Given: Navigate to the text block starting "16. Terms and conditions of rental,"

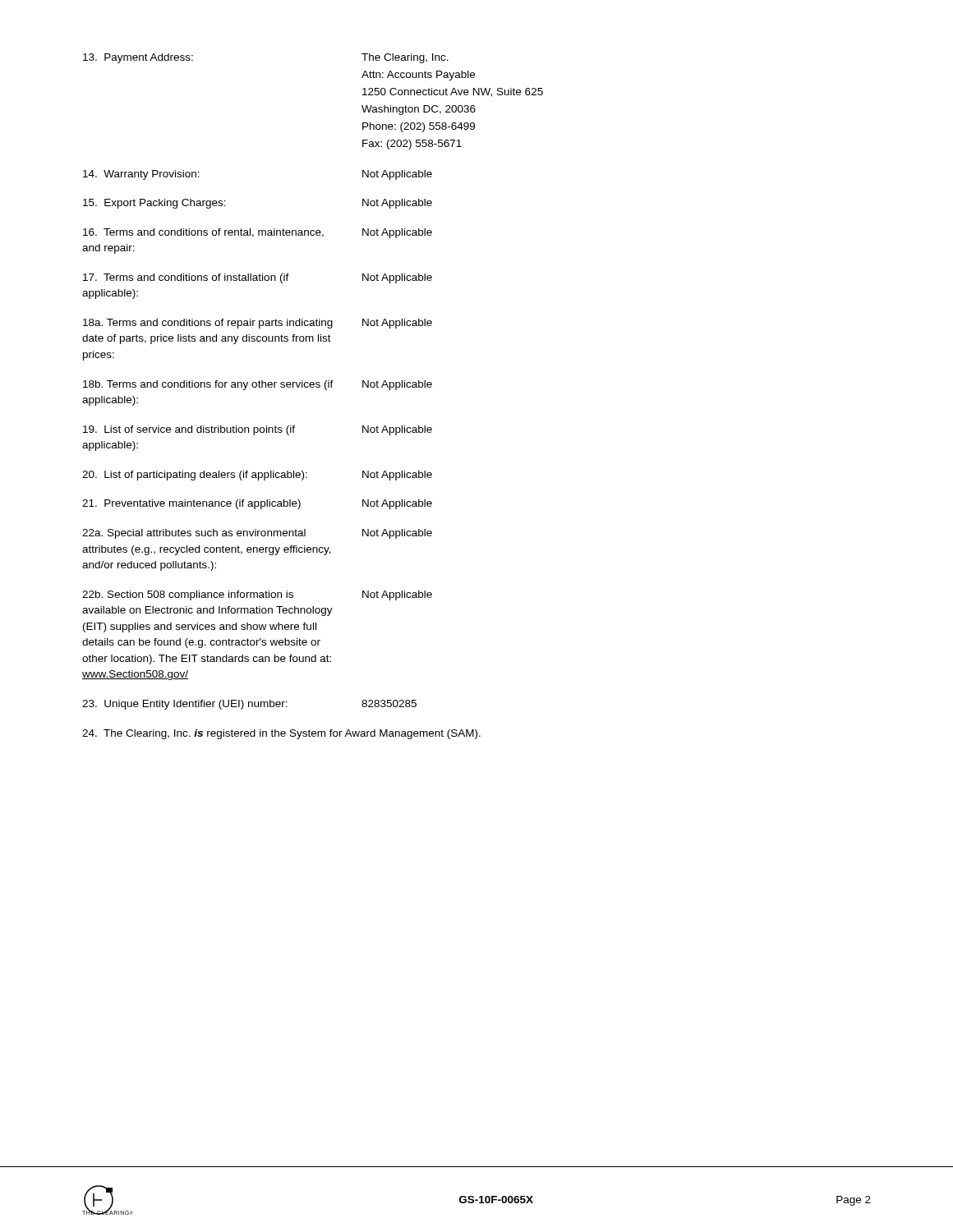Looking at the screenshot, I should [258, 233].
